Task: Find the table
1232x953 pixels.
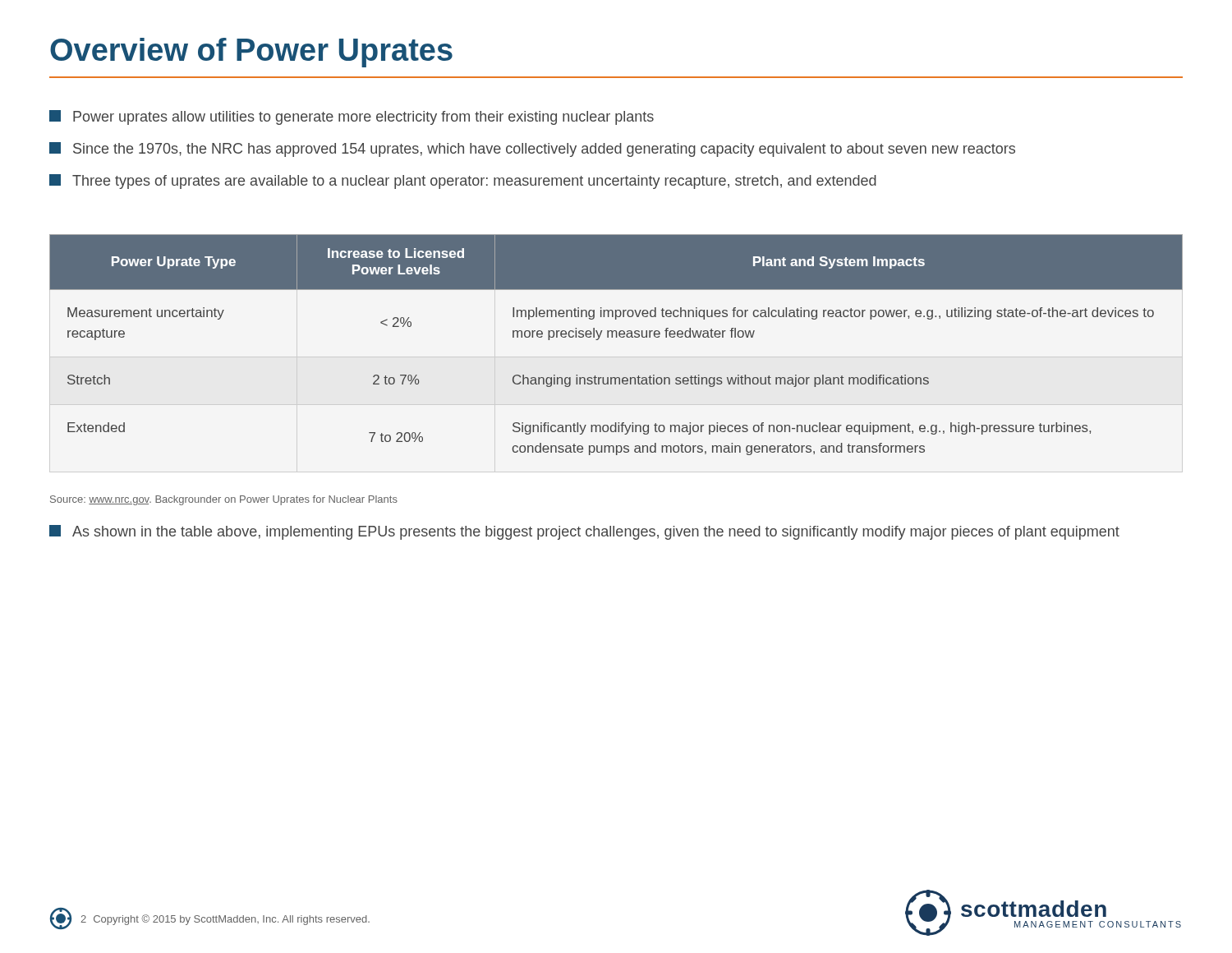Action: pyautogui.click(x=616, y=353)
